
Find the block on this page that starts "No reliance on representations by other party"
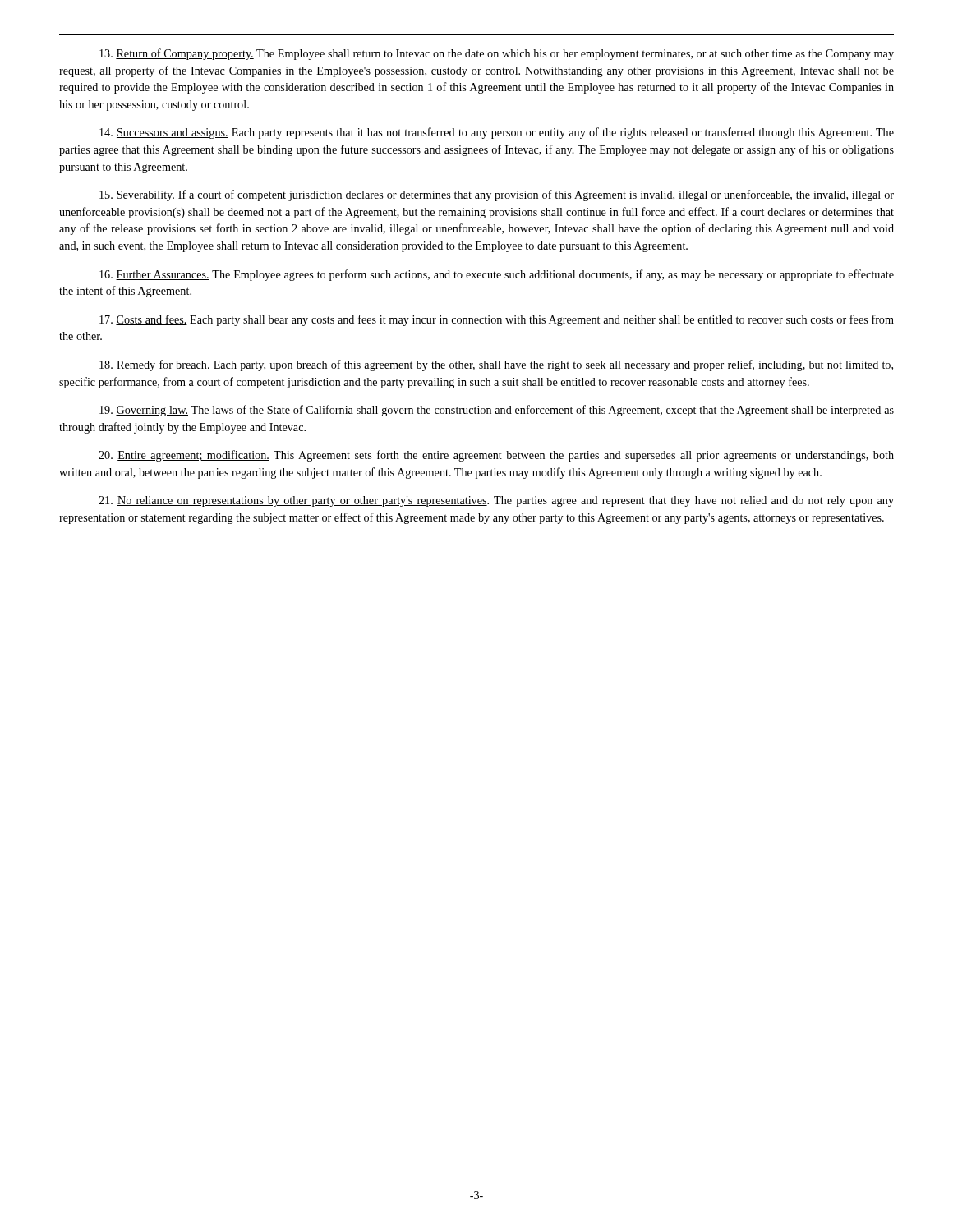click(x=476, y=509)
